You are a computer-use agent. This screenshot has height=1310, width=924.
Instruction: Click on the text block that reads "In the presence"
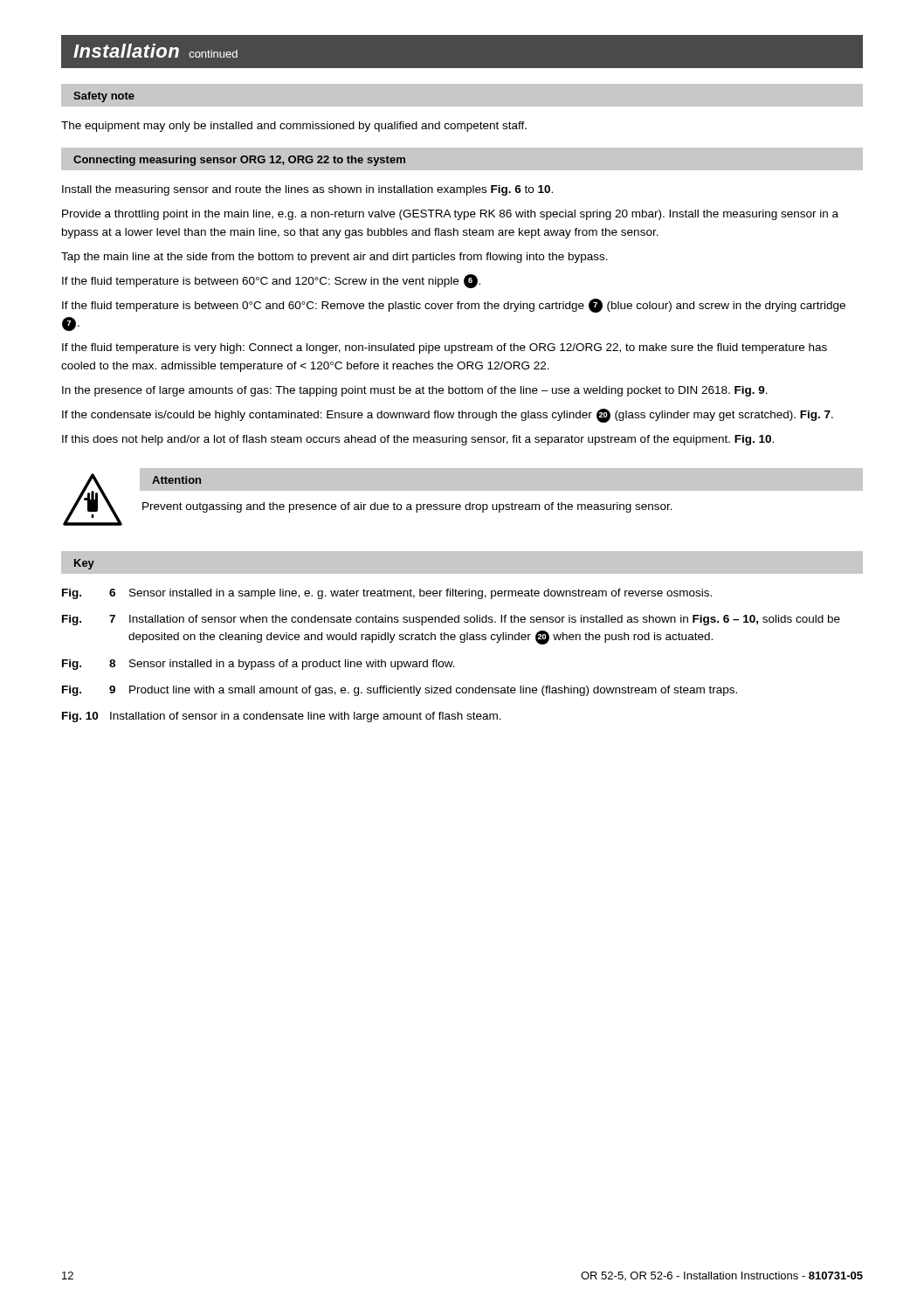[x=415, y=390]
